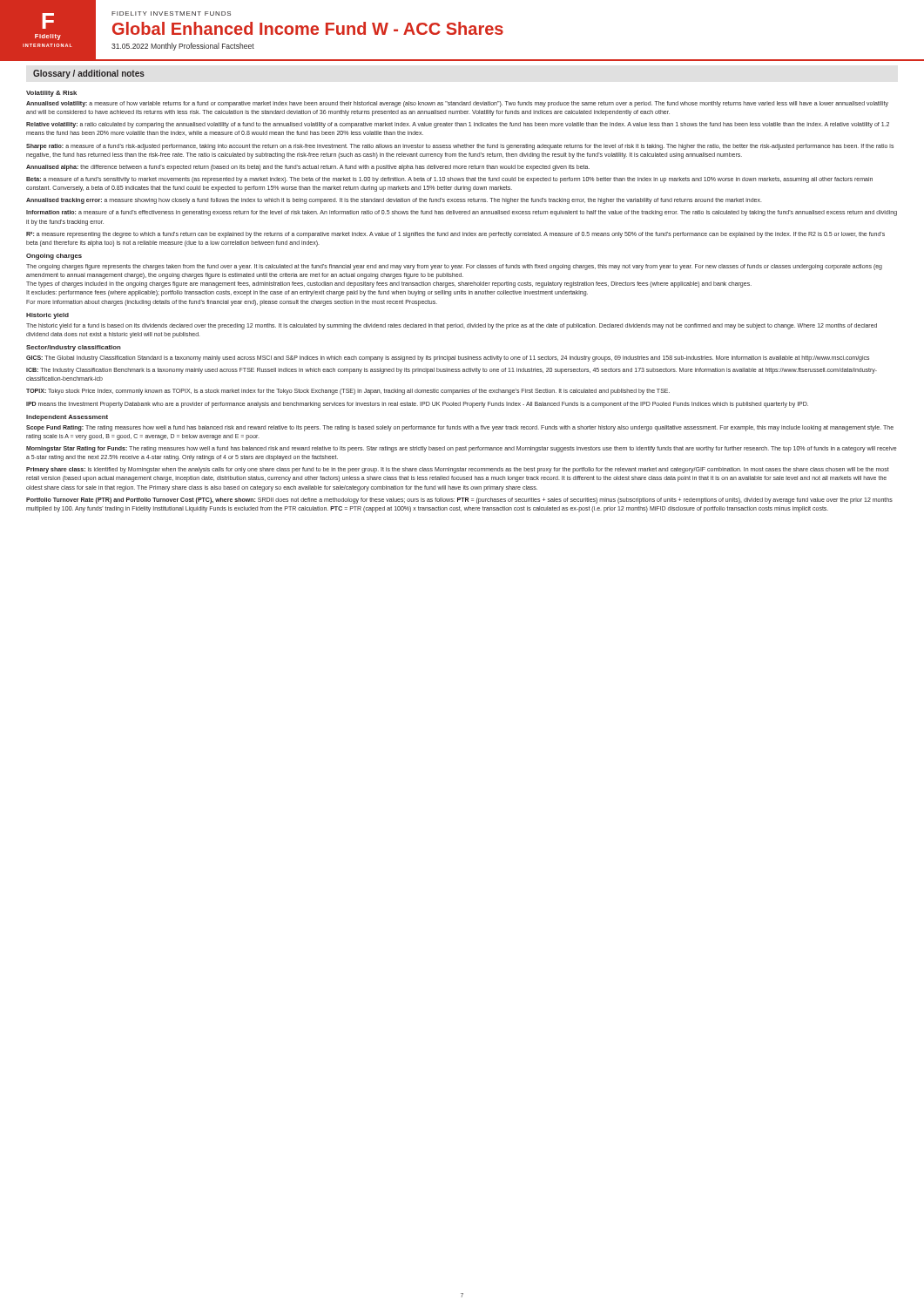
Task: Locate the text block containing "Morningstar Star Rating"
Action: (461, 453)
